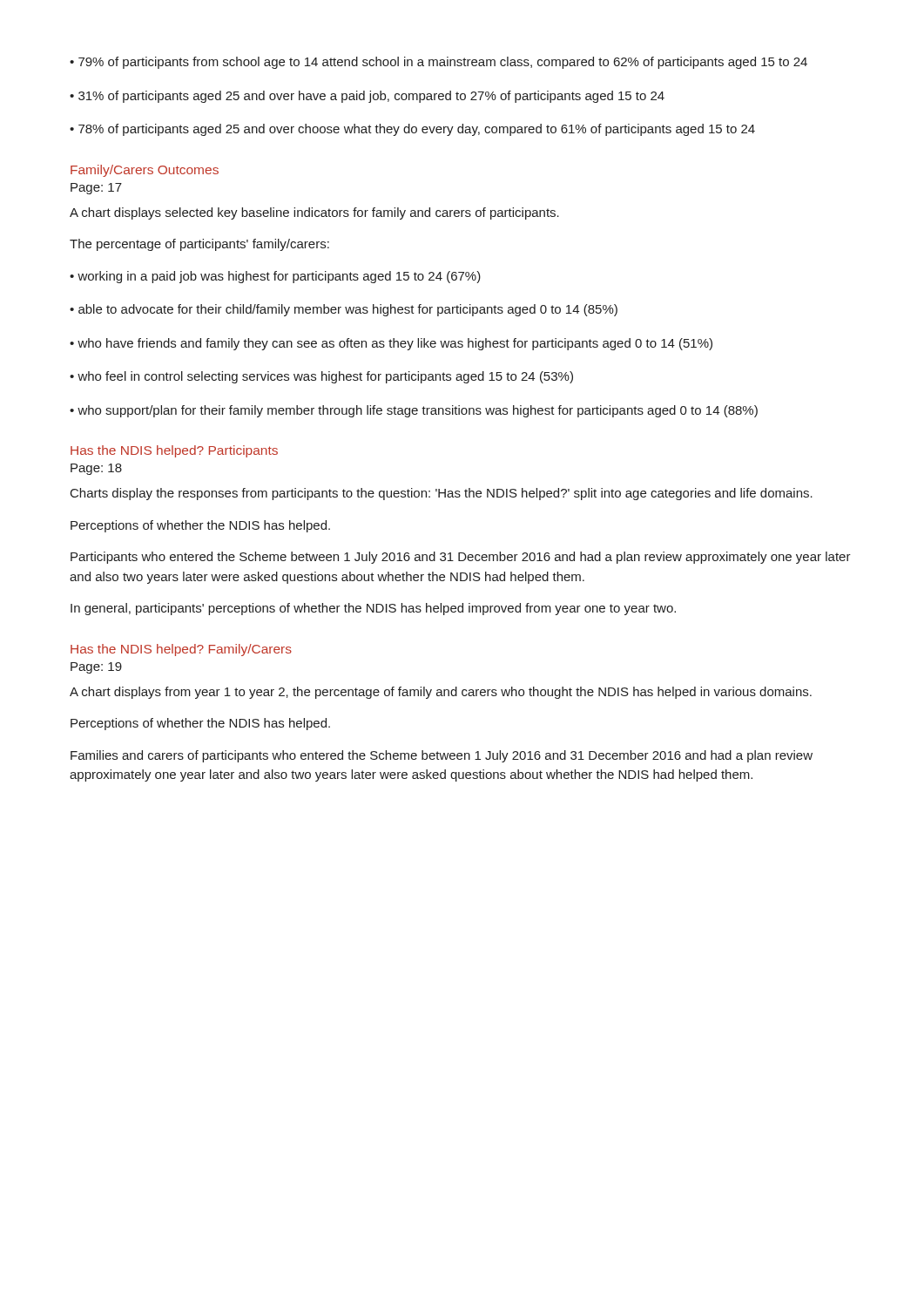Find the text block starting "Page: 19"
This screenshot has width=924, height=1307.
(x=96, y=666)
